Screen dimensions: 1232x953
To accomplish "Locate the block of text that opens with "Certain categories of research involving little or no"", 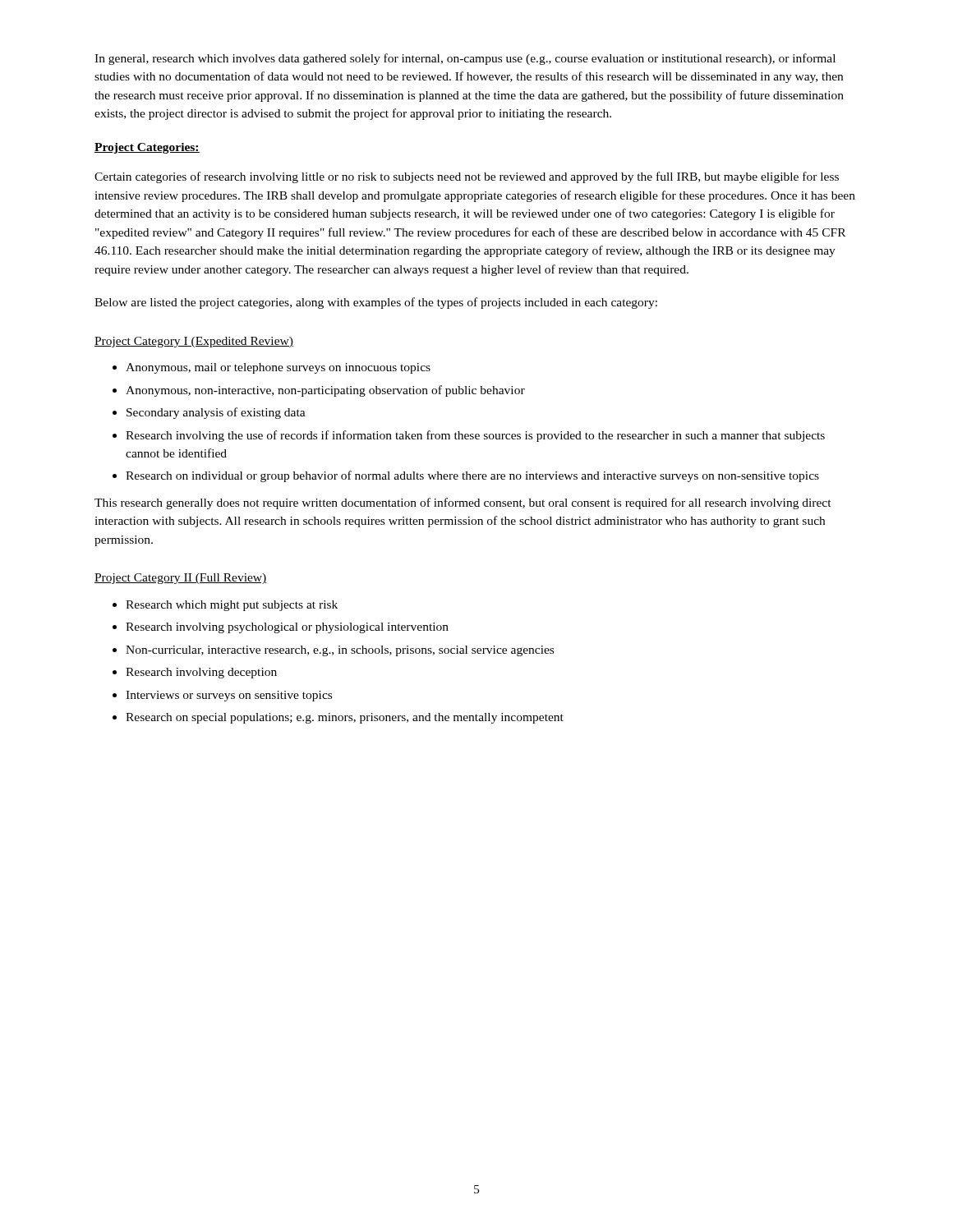I will [475, 223].
